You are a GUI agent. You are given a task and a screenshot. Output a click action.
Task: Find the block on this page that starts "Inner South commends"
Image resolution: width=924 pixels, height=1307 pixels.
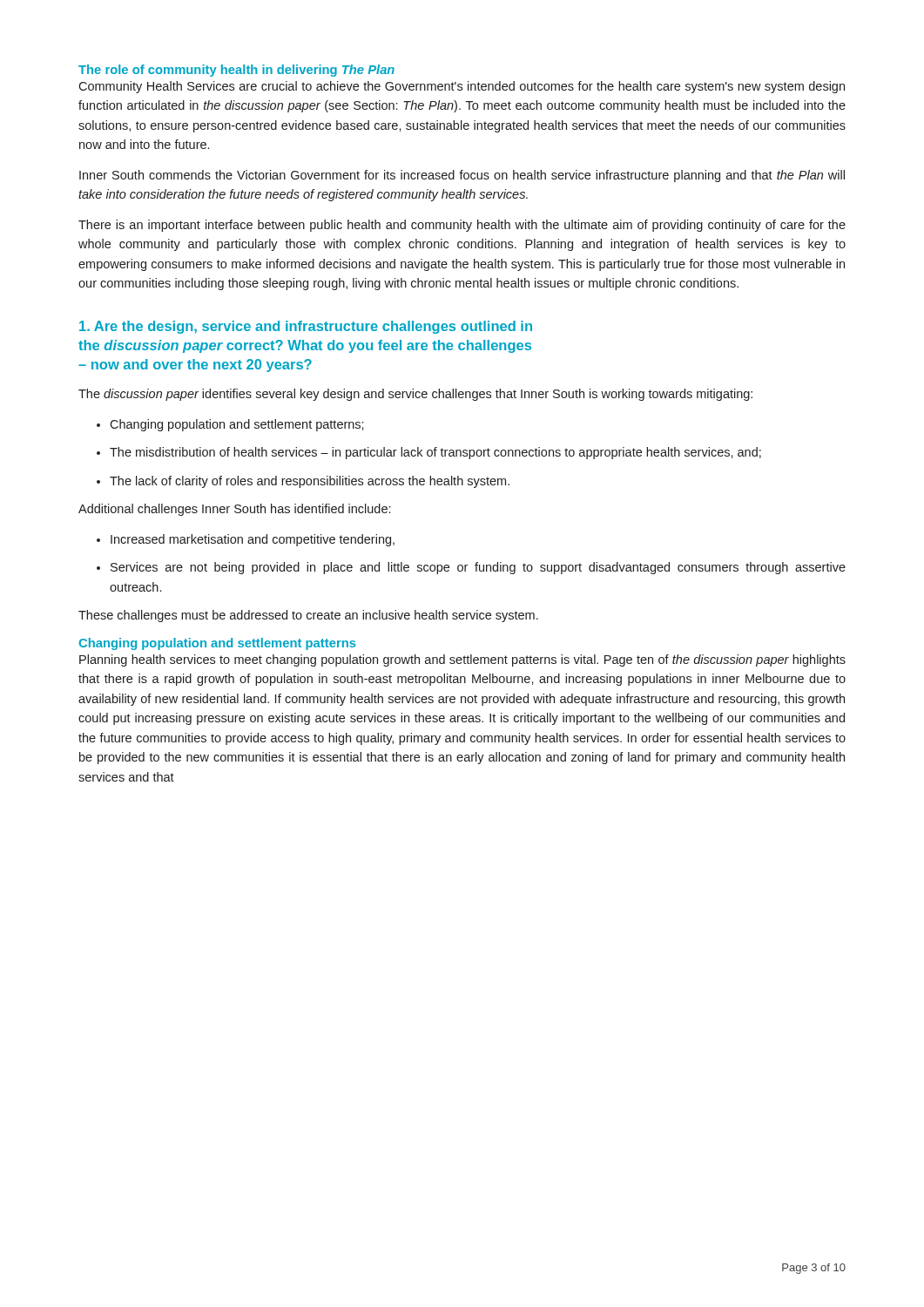[462, 185]
